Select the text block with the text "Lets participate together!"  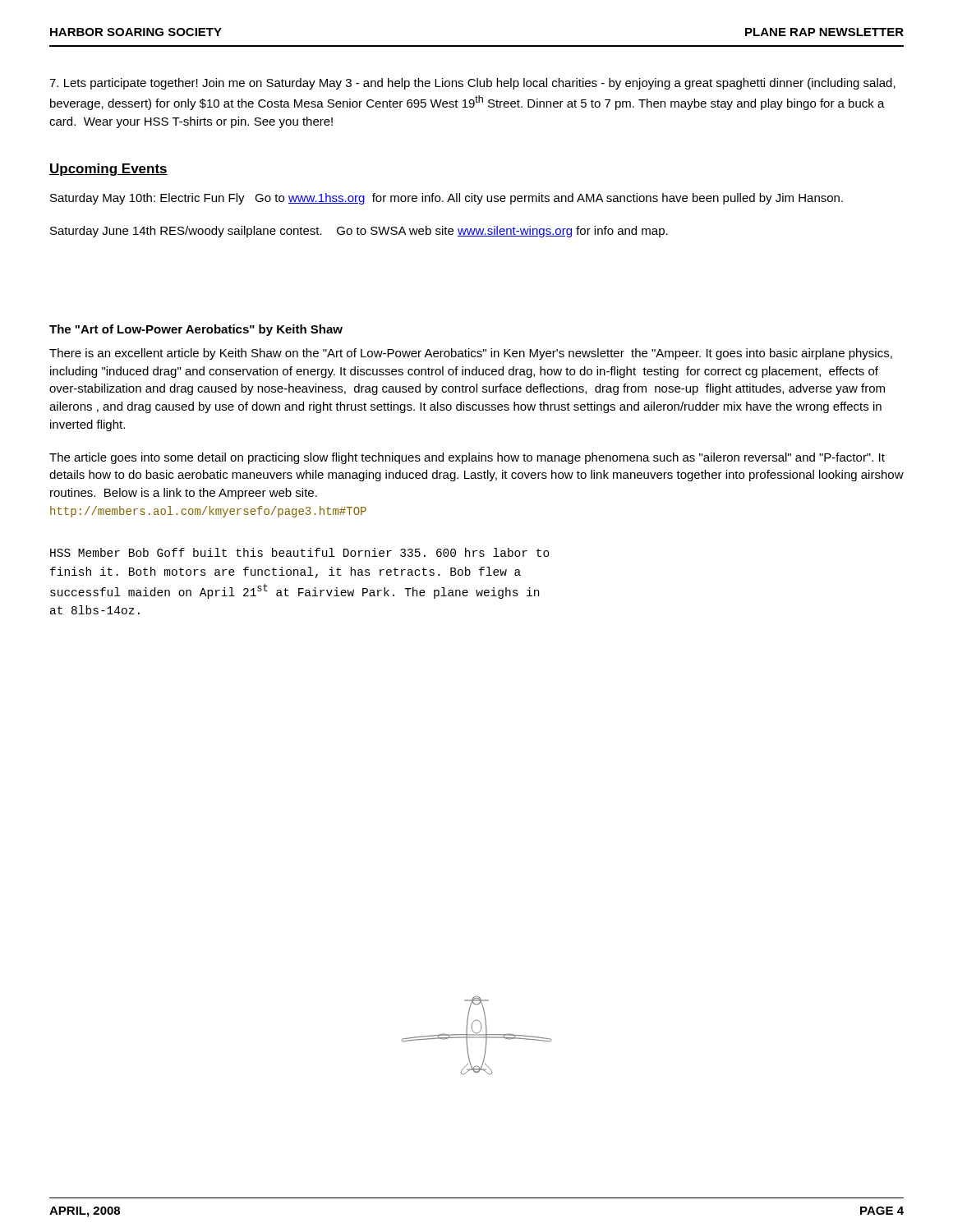pyautogui.click(x=473, y=102)
